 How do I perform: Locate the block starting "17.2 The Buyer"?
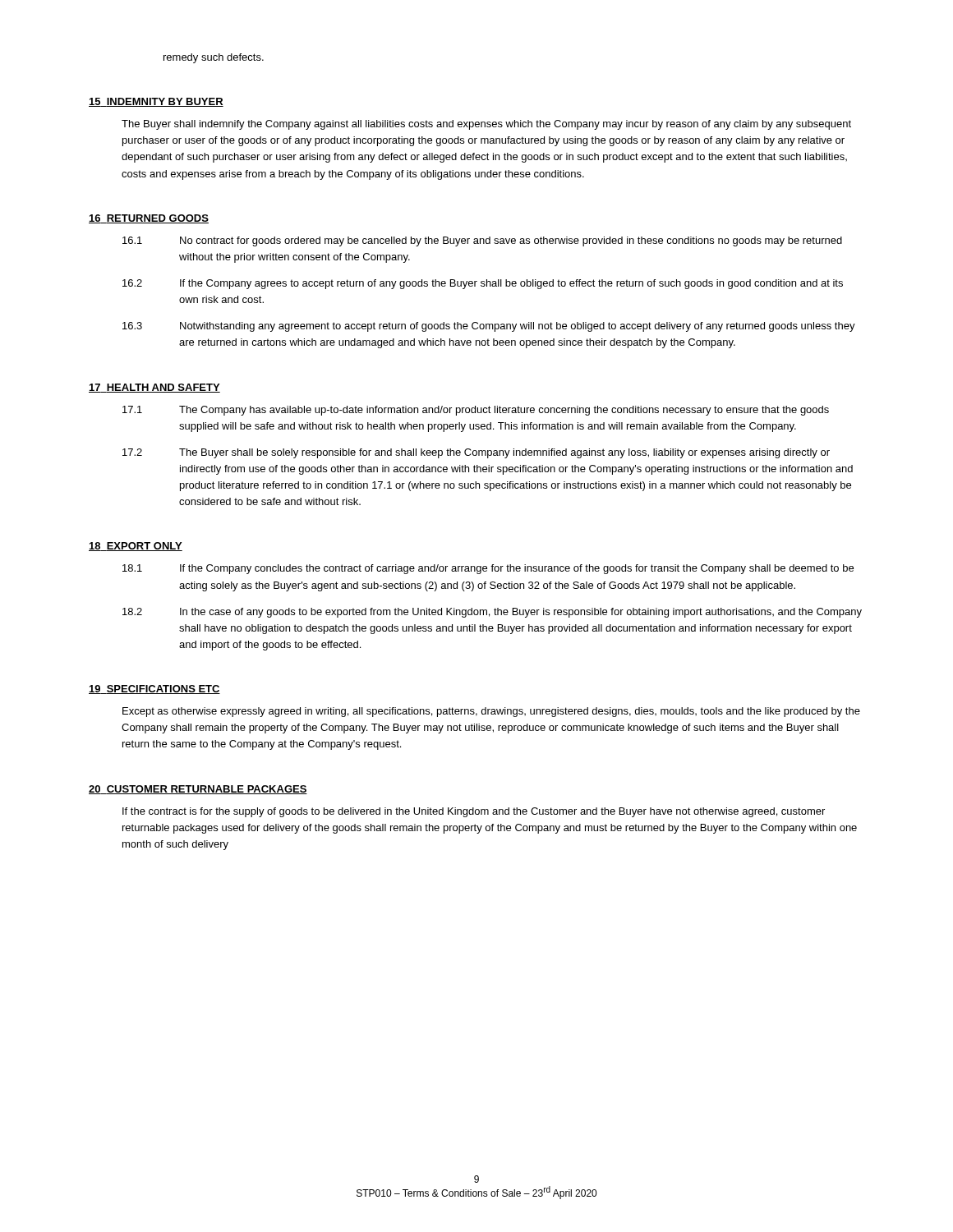pyautogui.click(x=493, y=477)
